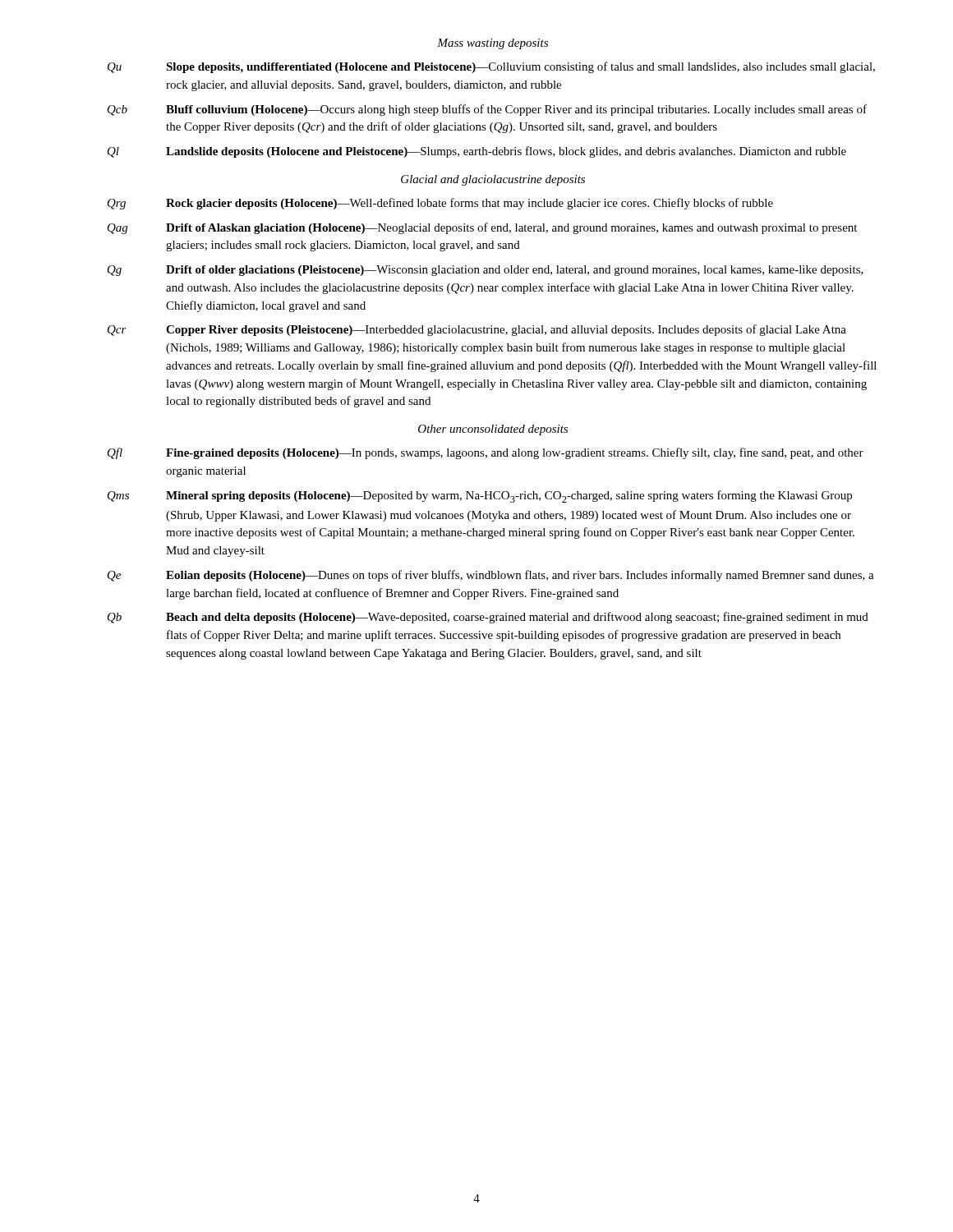Where is the passage that starts "Qms Mineral spring deposits (Holocene)—Deposited by warm, Na-HCO3-rich,"?

pos(493,523)
